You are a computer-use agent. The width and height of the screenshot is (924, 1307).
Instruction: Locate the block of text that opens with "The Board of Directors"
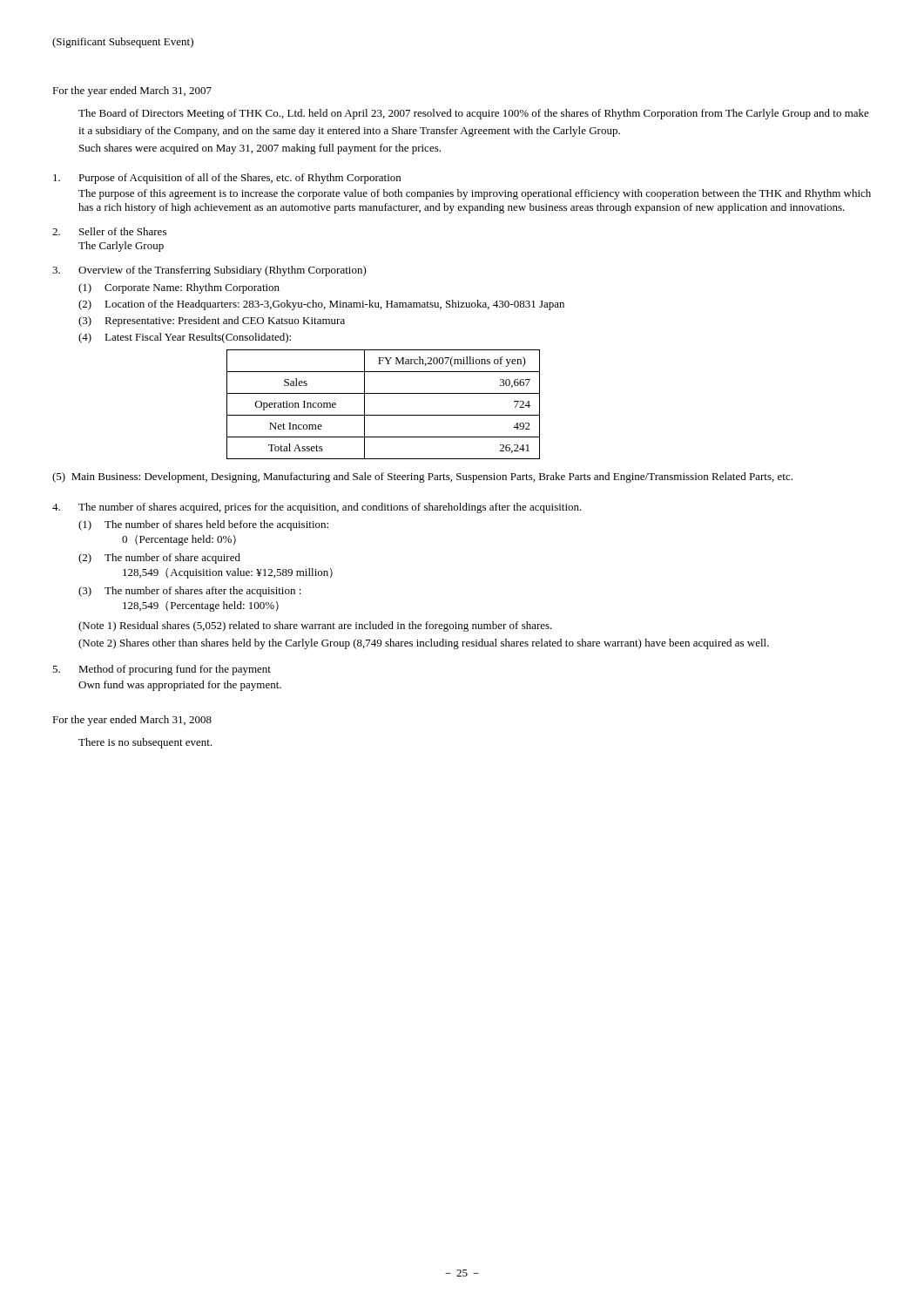coord(474,130)
